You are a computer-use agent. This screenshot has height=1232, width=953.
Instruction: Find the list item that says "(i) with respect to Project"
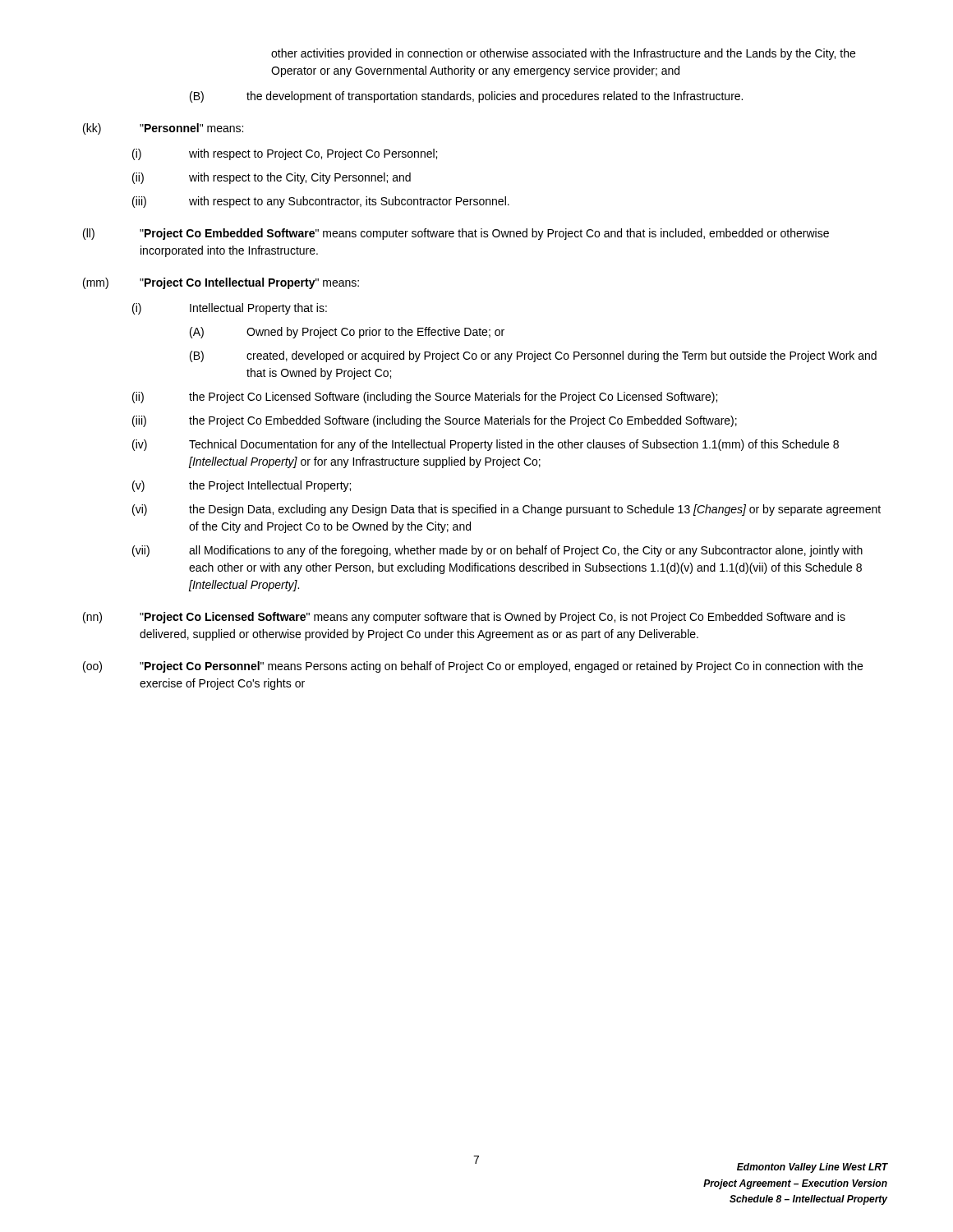285,154
